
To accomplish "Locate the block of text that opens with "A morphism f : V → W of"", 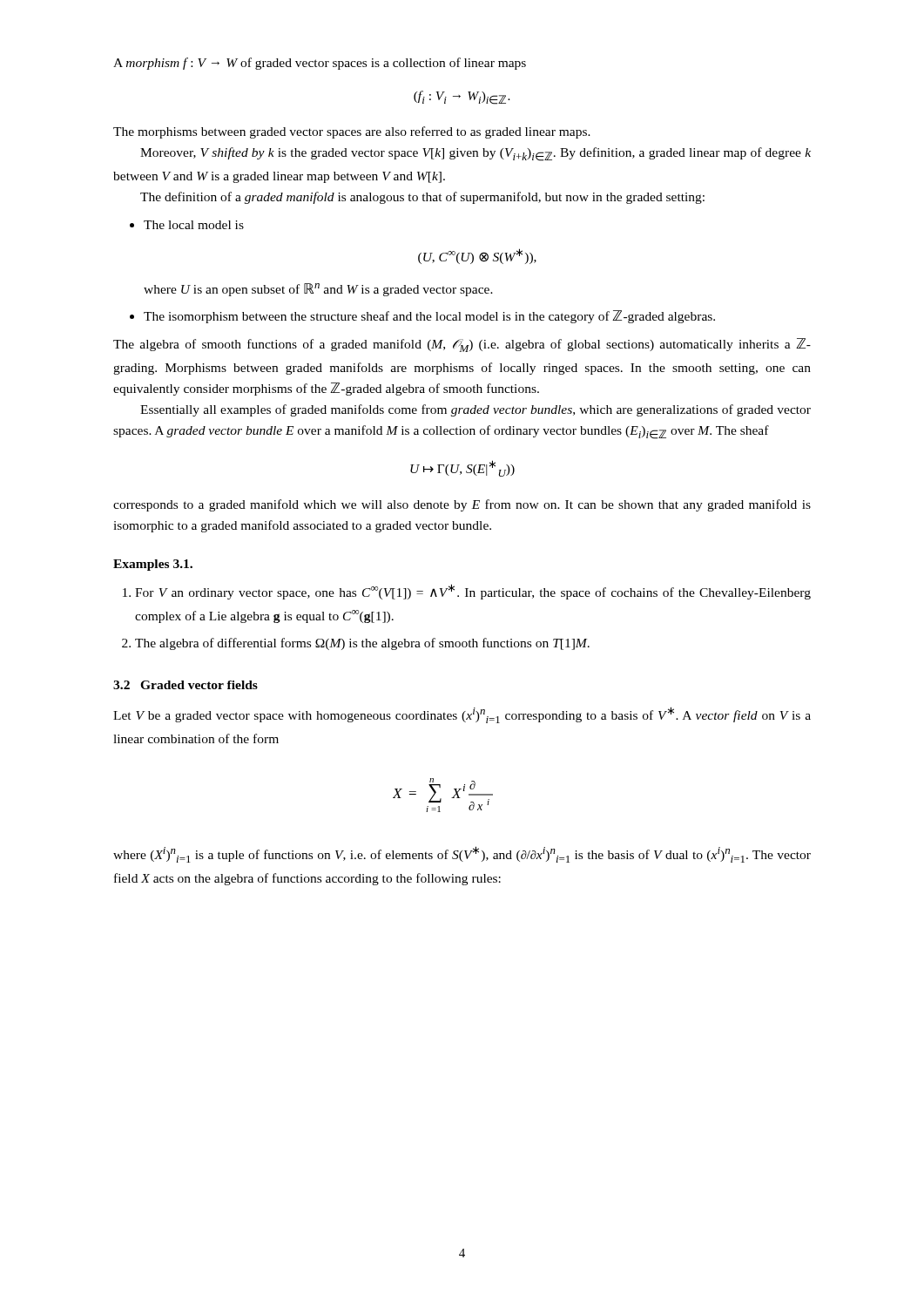I will click(320, 62).
